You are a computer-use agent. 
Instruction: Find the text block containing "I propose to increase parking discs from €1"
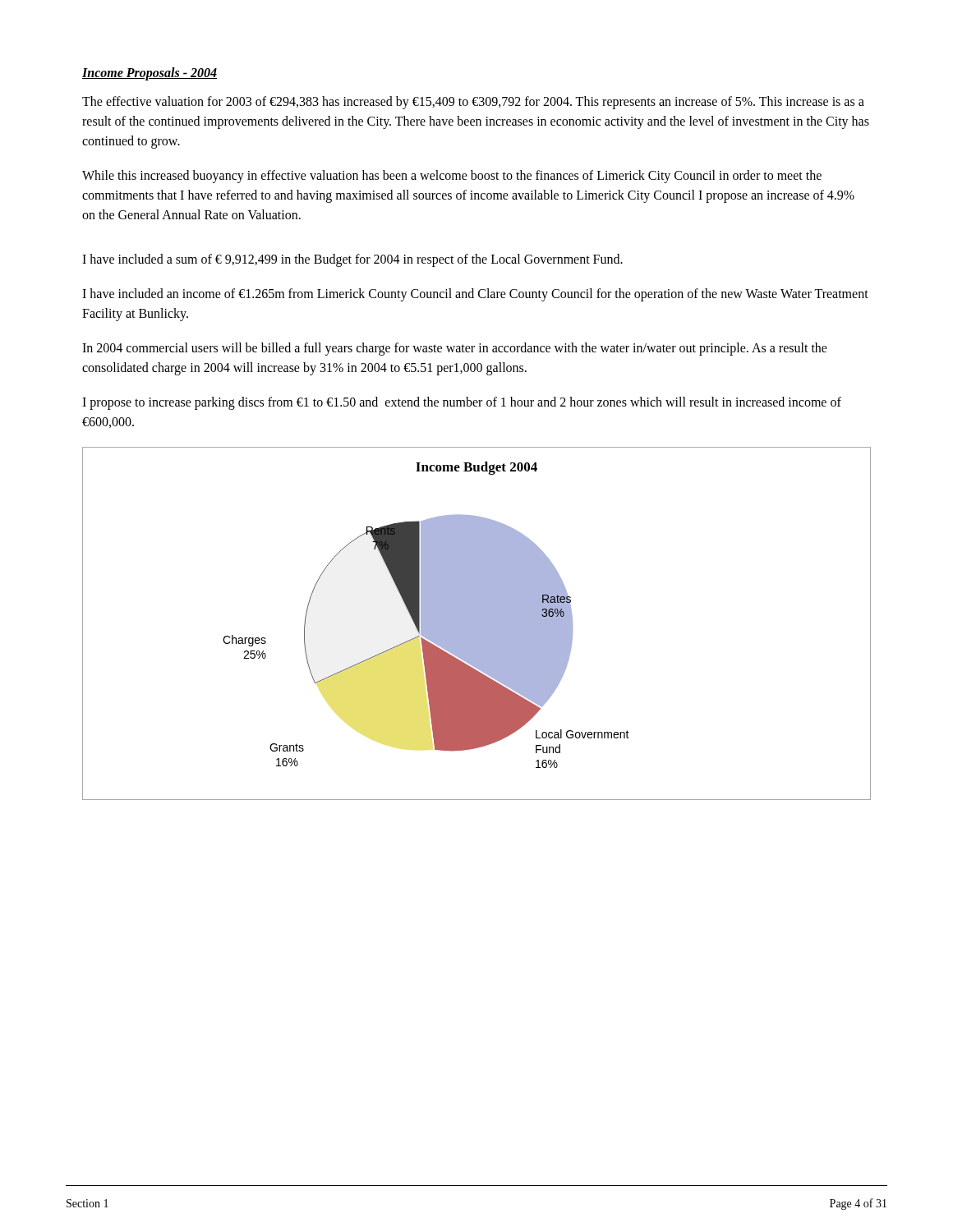(462, 412)
